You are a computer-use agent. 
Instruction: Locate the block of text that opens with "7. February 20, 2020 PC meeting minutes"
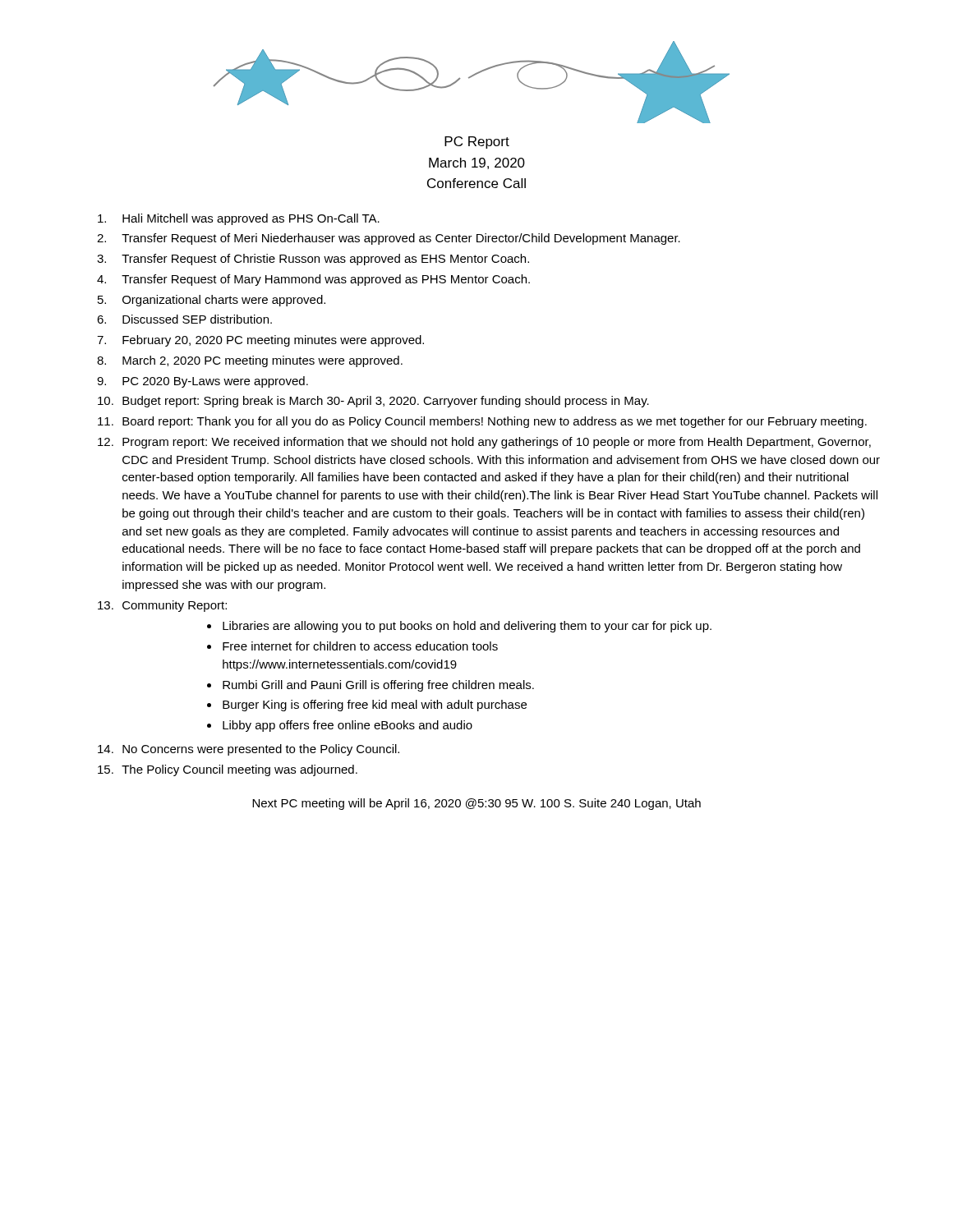[x=260, y=341]
